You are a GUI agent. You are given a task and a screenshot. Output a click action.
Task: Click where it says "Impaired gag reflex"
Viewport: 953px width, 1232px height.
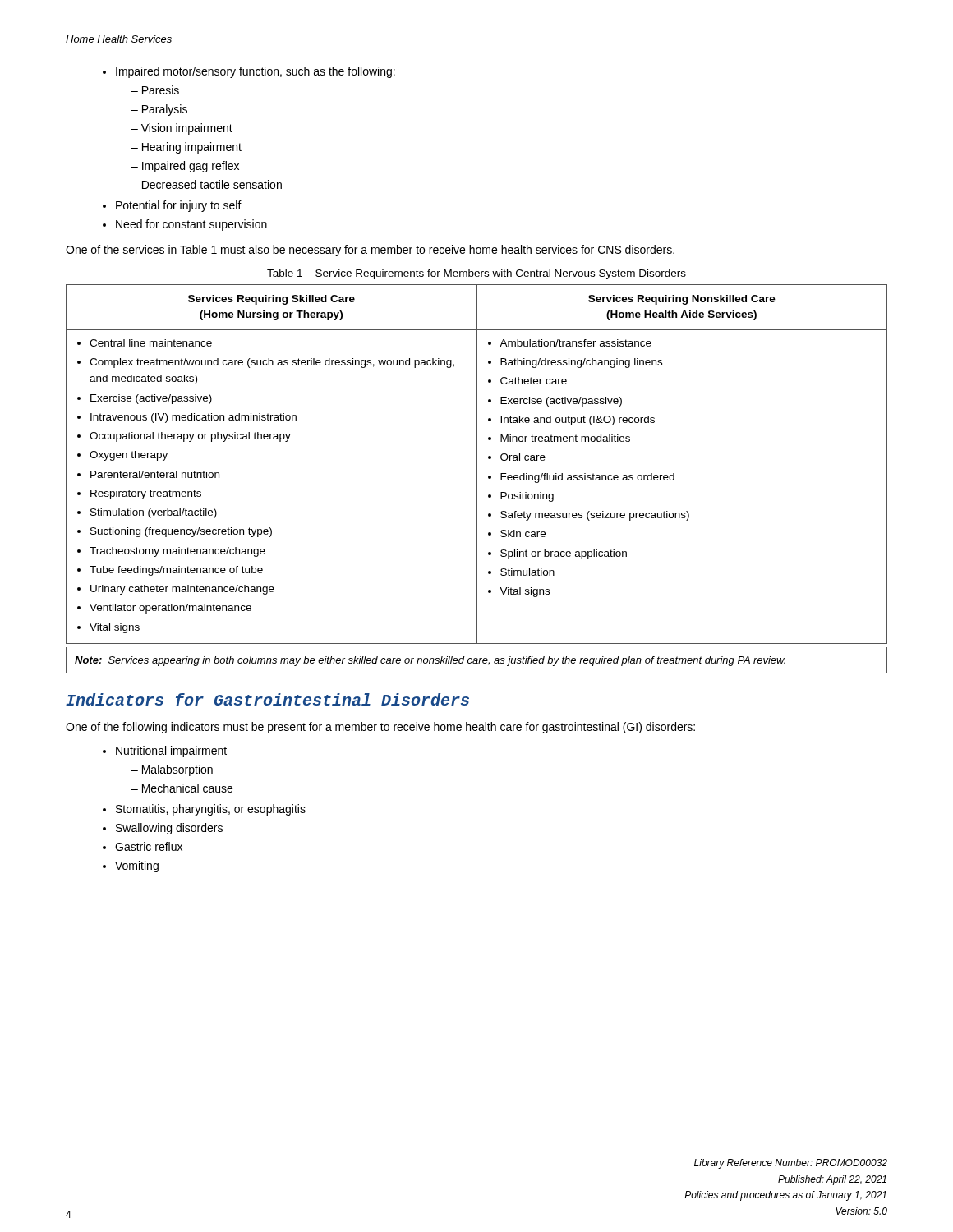tap(185, 167)
